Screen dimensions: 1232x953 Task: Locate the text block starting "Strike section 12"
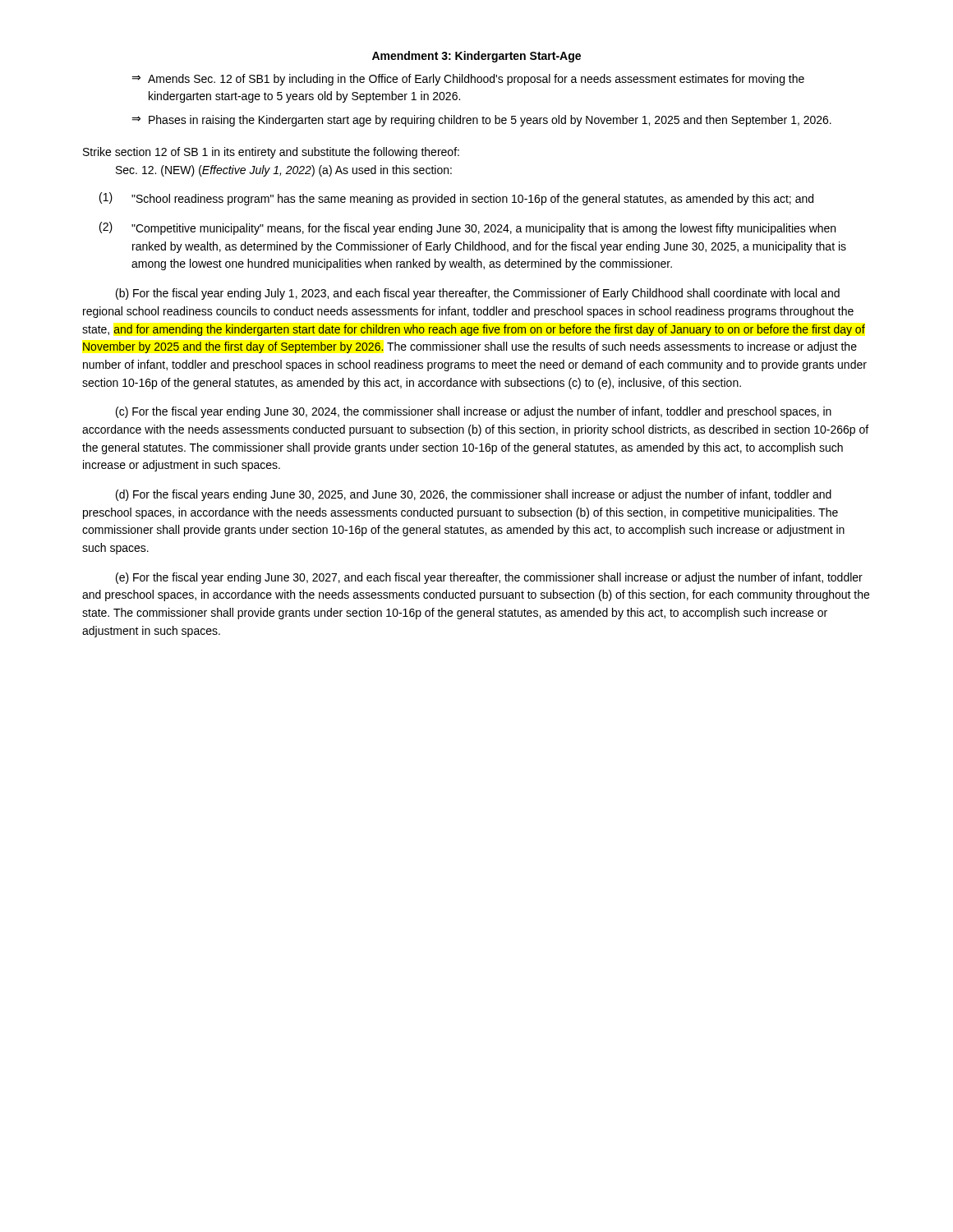coord(271,152)
